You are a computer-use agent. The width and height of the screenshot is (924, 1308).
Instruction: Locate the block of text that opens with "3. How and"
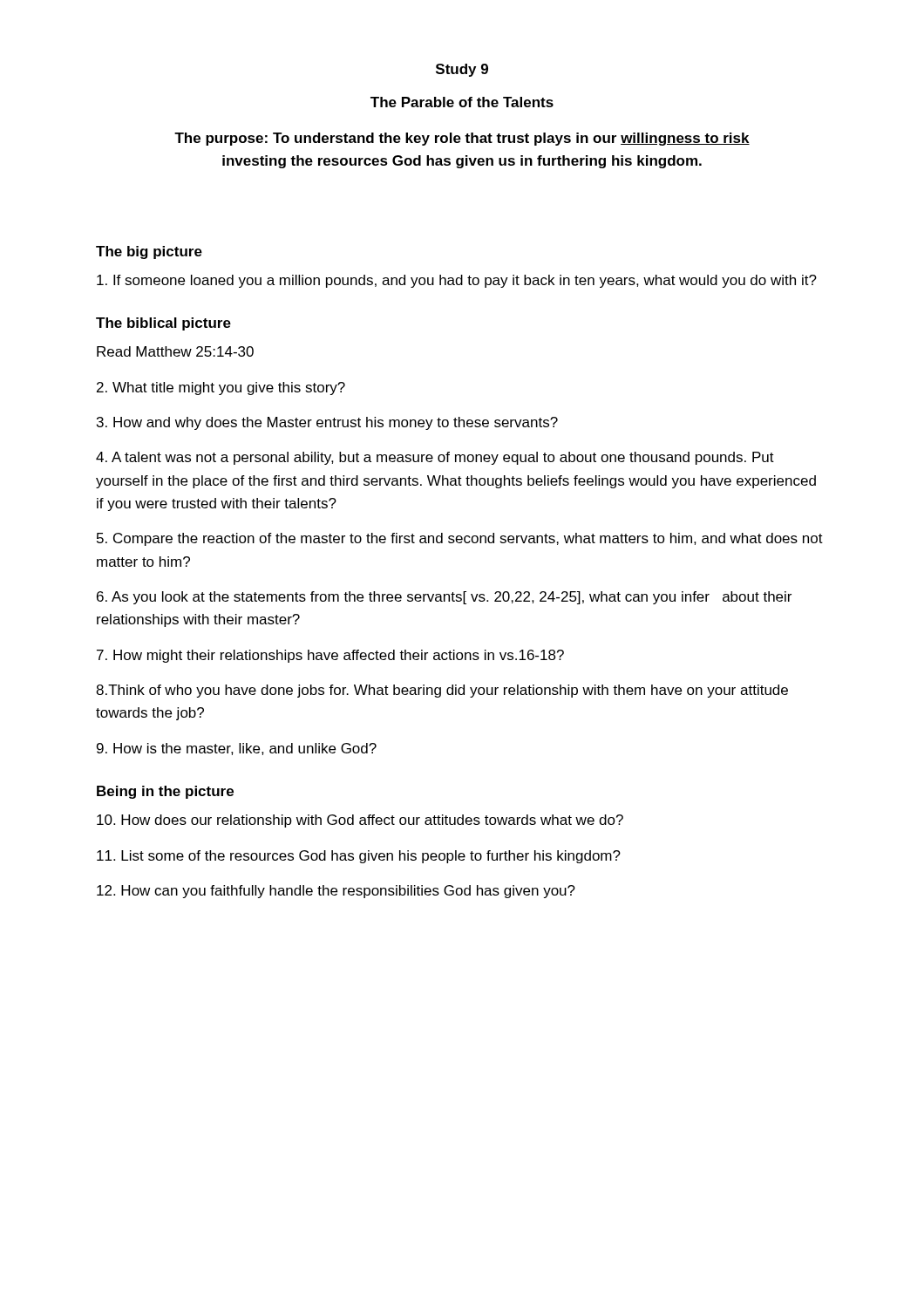(x=462, y=423)
